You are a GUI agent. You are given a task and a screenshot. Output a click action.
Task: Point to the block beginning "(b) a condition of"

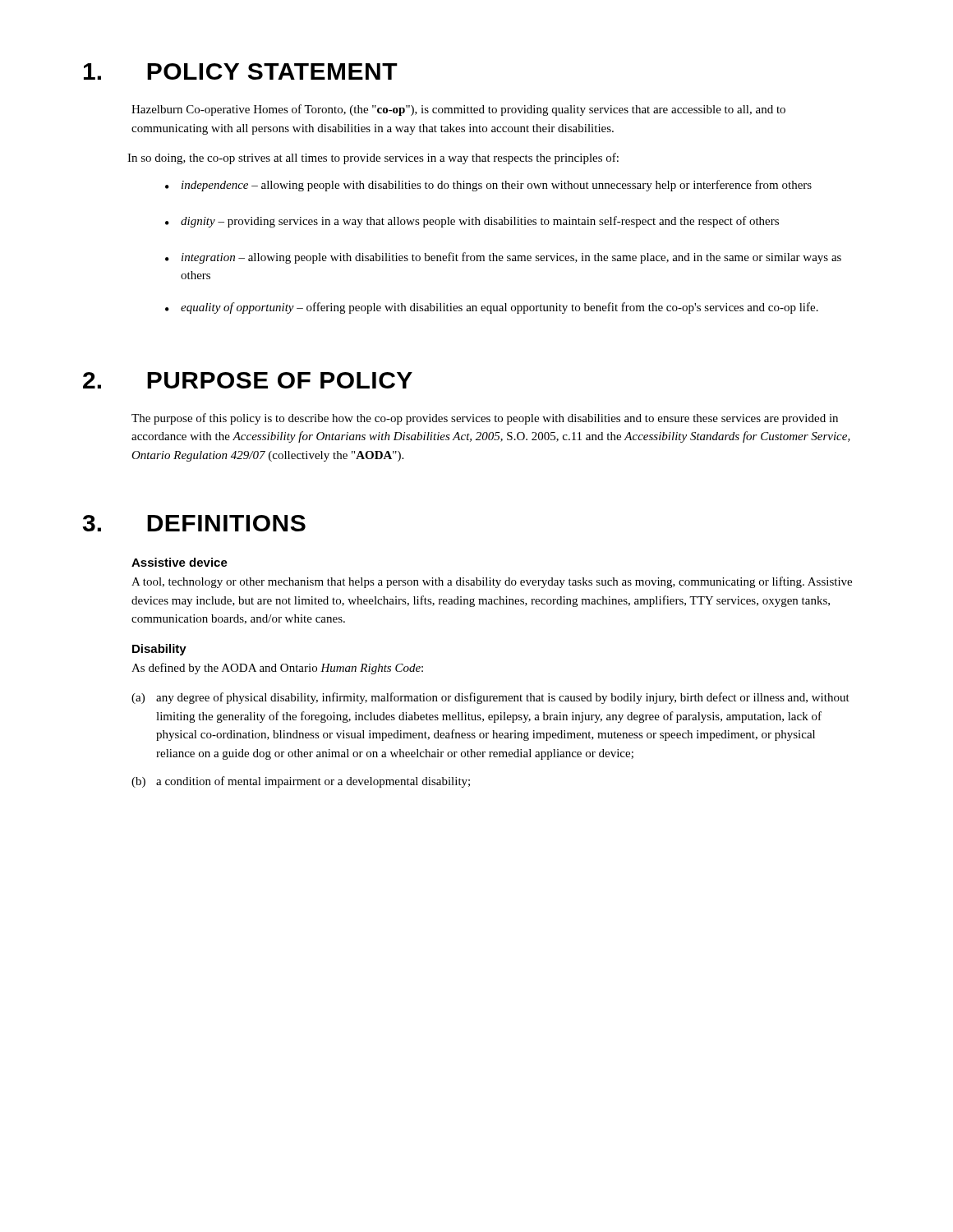[301, 781]
